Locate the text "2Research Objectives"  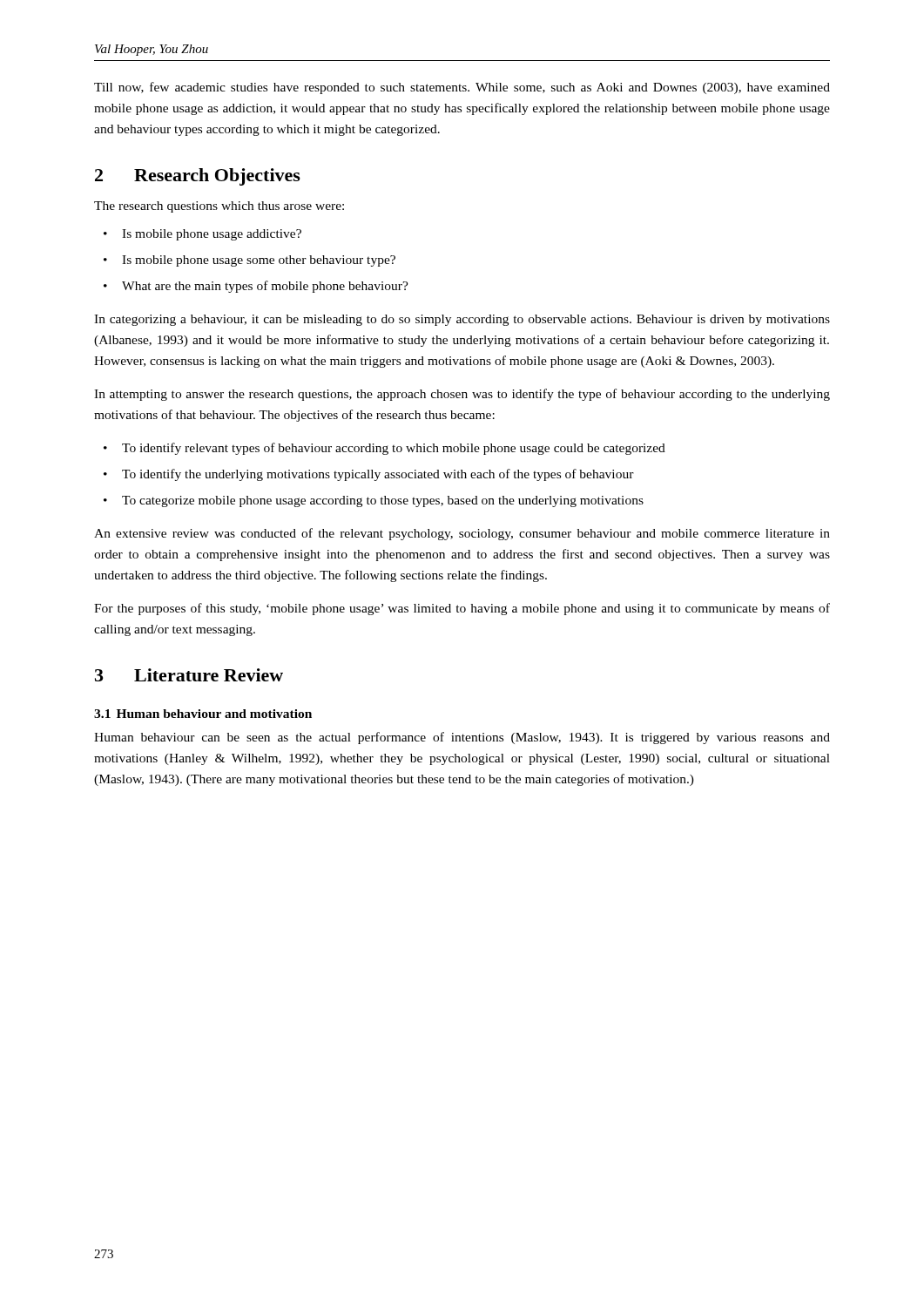pyautogui.click(x=197, y=175)
